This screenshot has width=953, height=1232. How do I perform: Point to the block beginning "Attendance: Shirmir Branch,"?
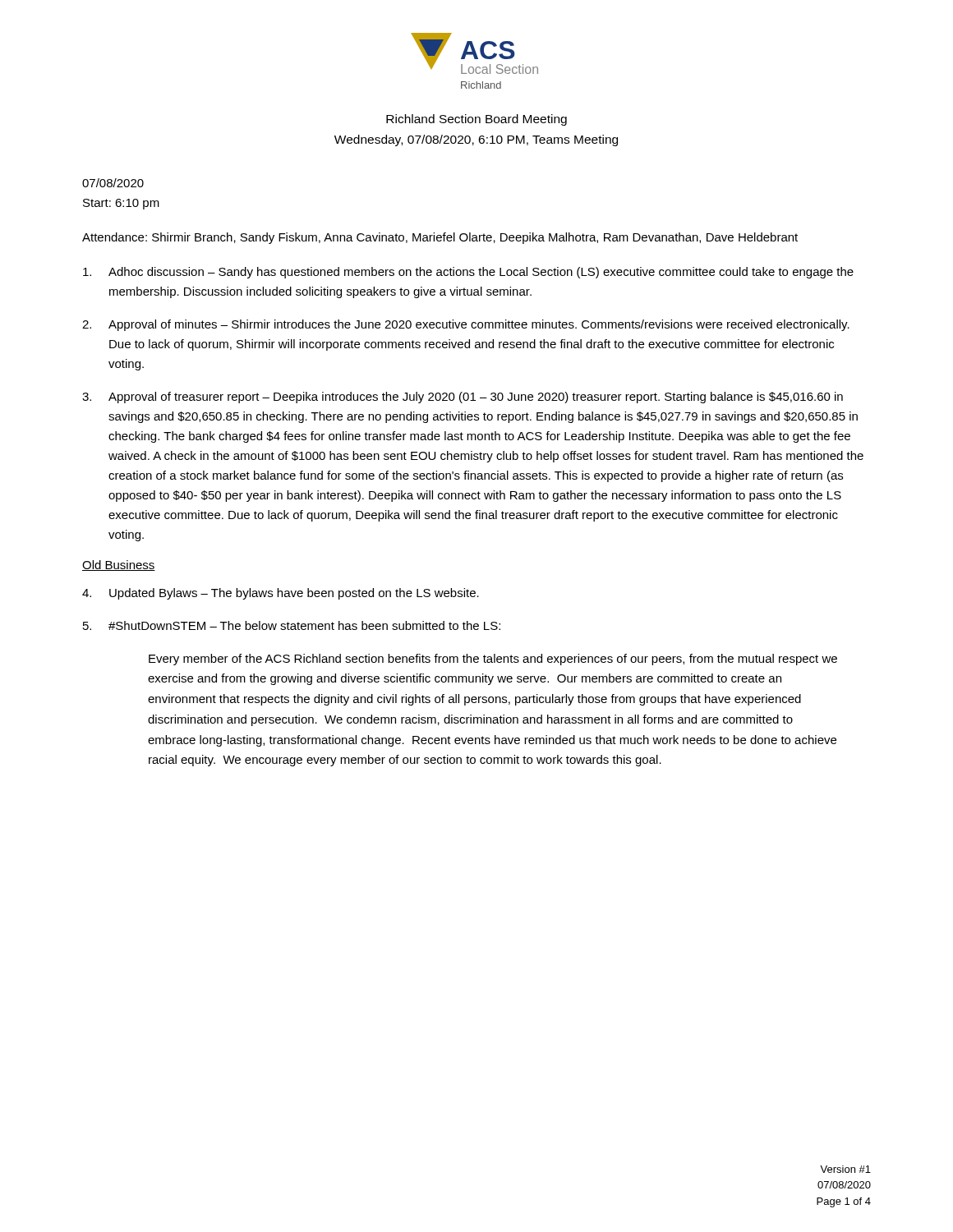[x=440, y=237]
